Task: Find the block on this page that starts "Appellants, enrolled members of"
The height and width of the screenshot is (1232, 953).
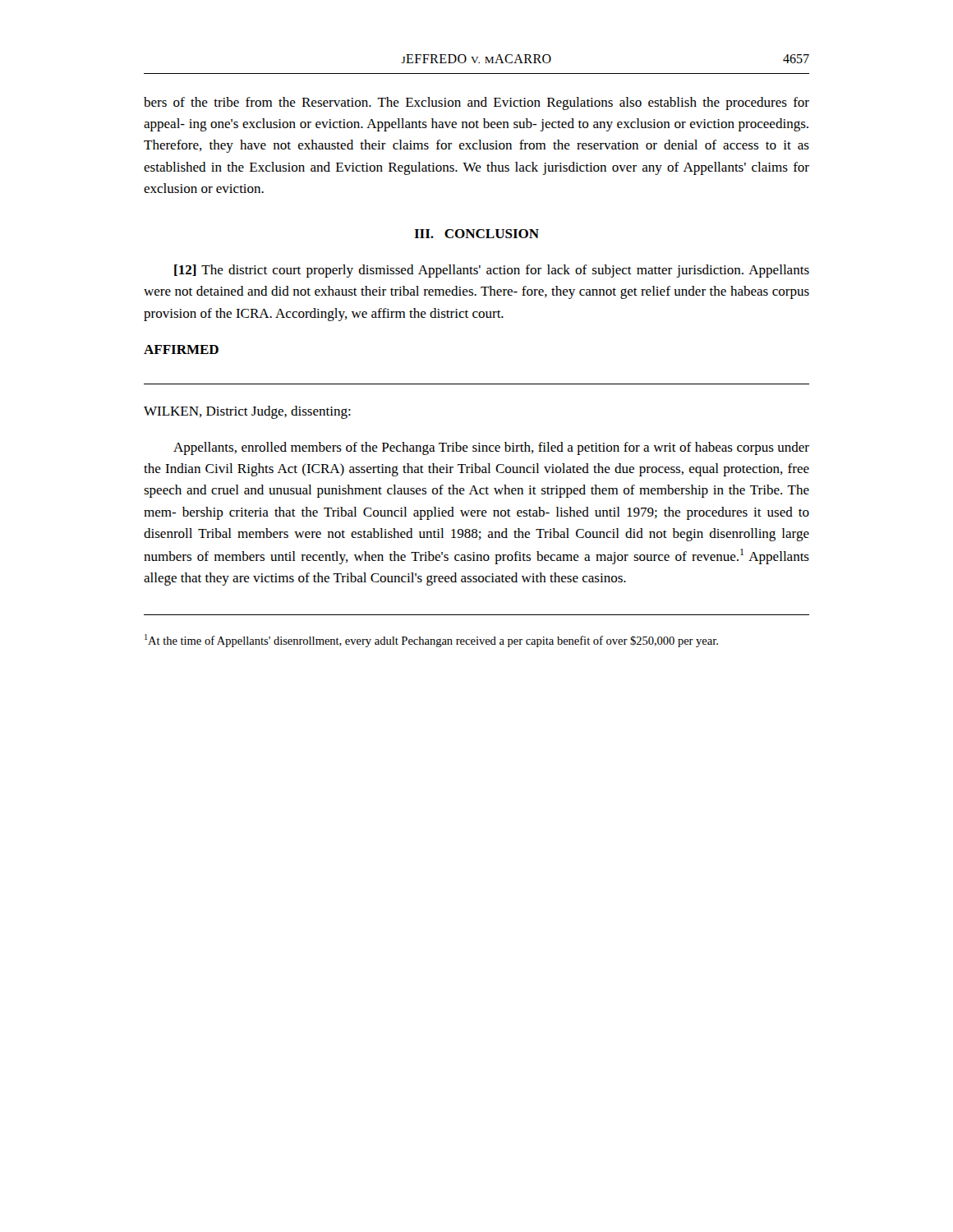Action: pos(476,513)
